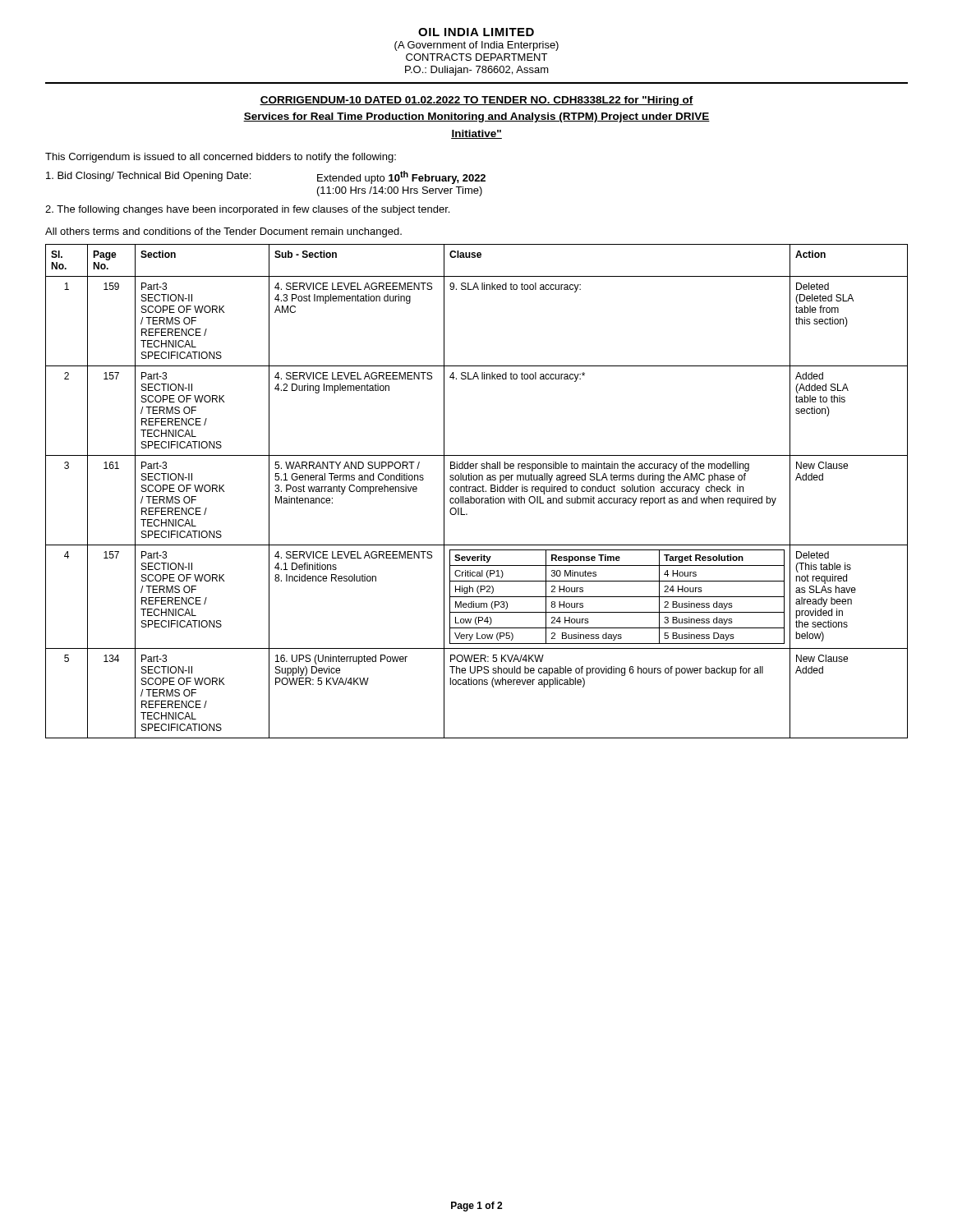Where is the passage that starts "All others terms"?
This screenshot has width=953, height=1232.
coord(224,231)
